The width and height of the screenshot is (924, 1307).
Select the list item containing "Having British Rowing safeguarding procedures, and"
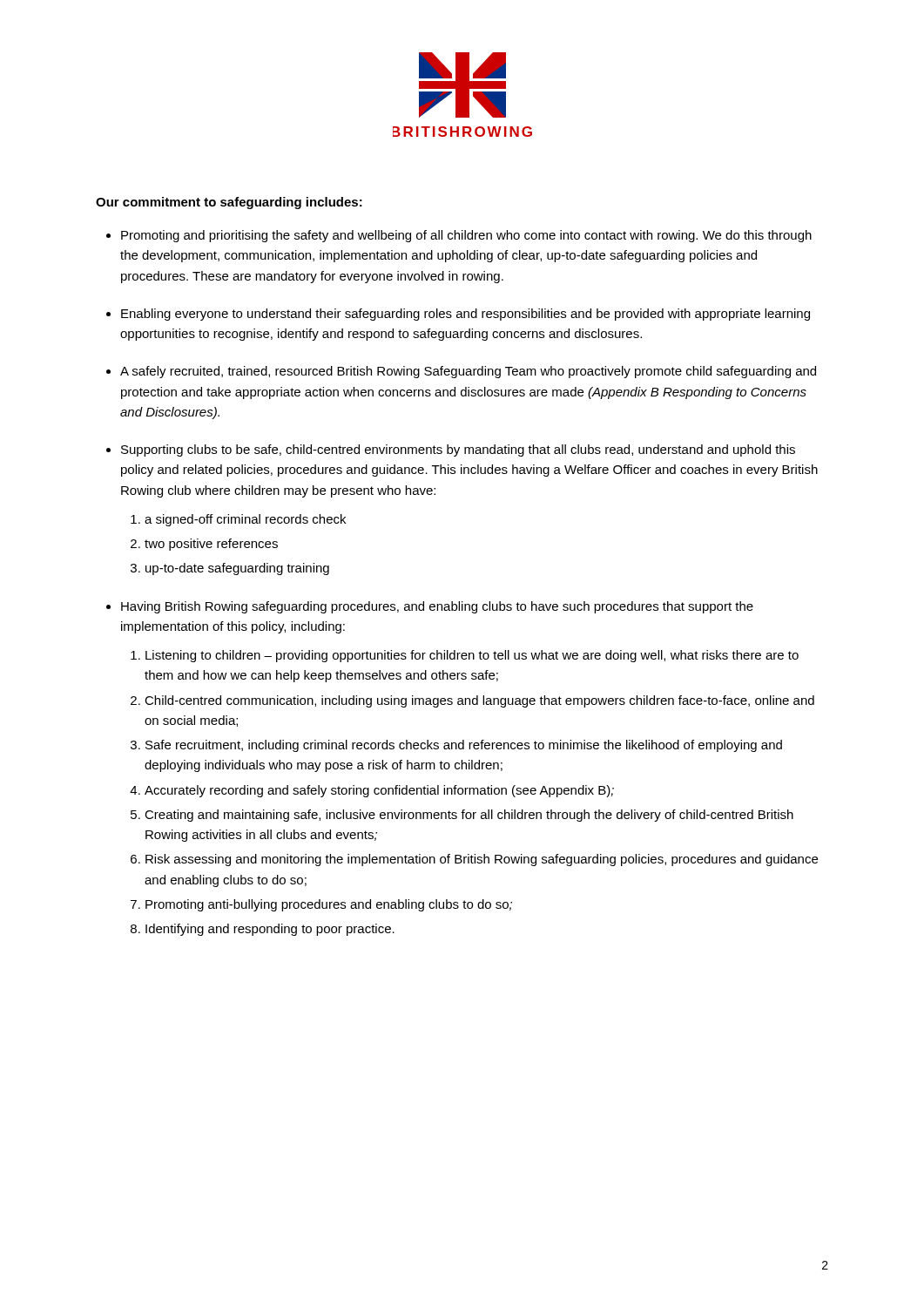coord(474,768)
